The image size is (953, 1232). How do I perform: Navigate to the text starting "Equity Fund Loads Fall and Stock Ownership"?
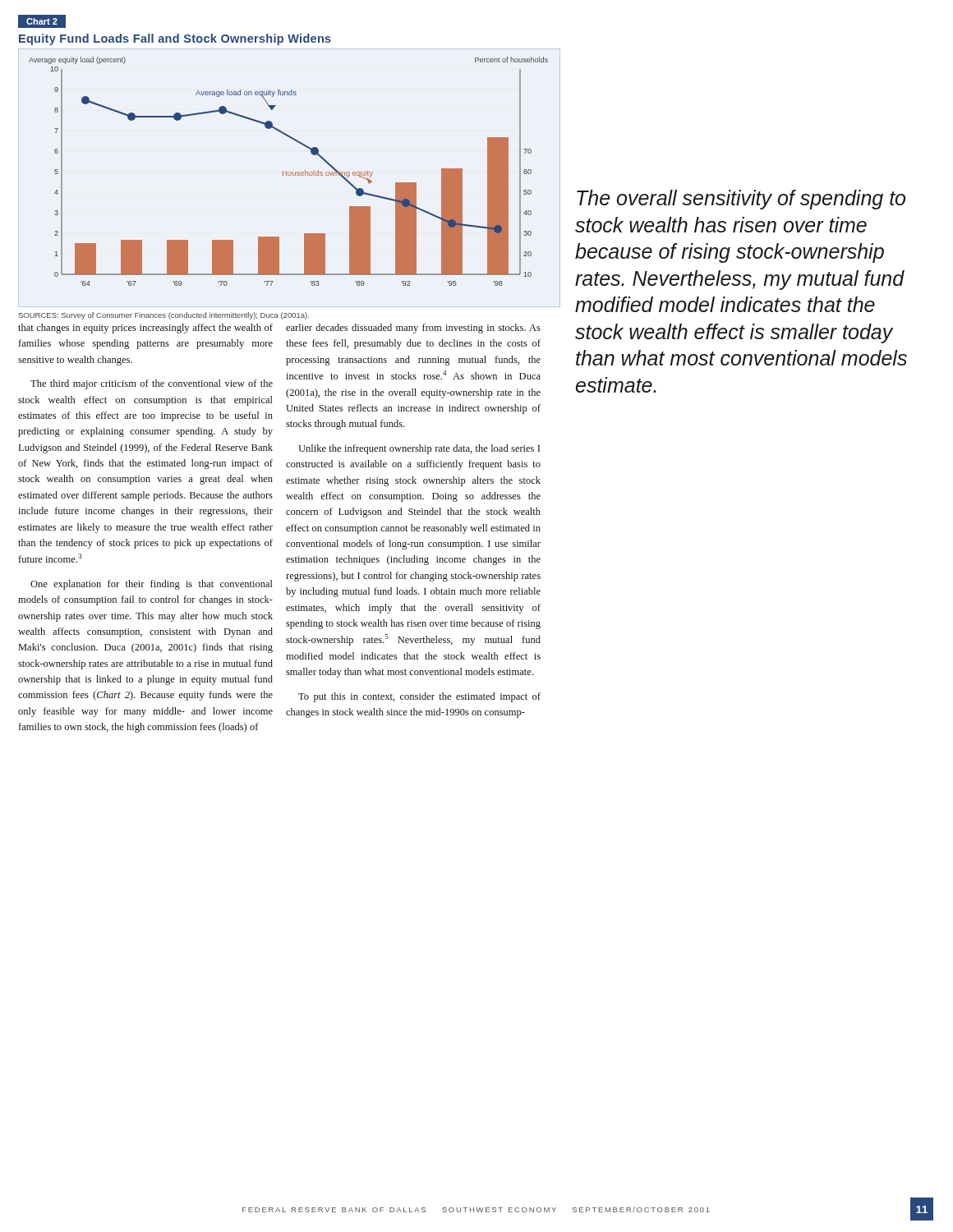coord(175,39)
